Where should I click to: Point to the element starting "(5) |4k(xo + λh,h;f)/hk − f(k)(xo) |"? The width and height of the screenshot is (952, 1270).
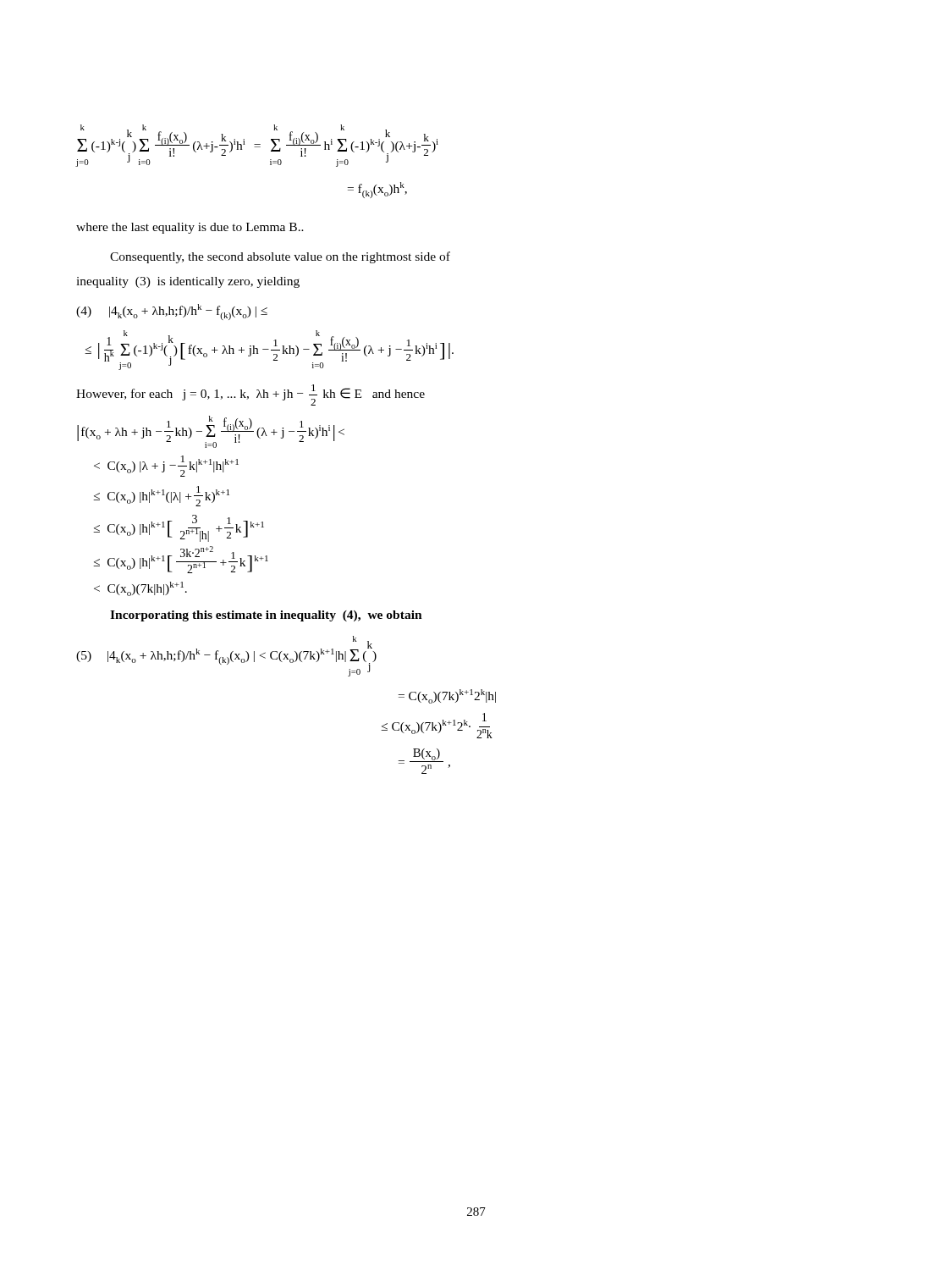pyautogui.click(x=474, y=704)
